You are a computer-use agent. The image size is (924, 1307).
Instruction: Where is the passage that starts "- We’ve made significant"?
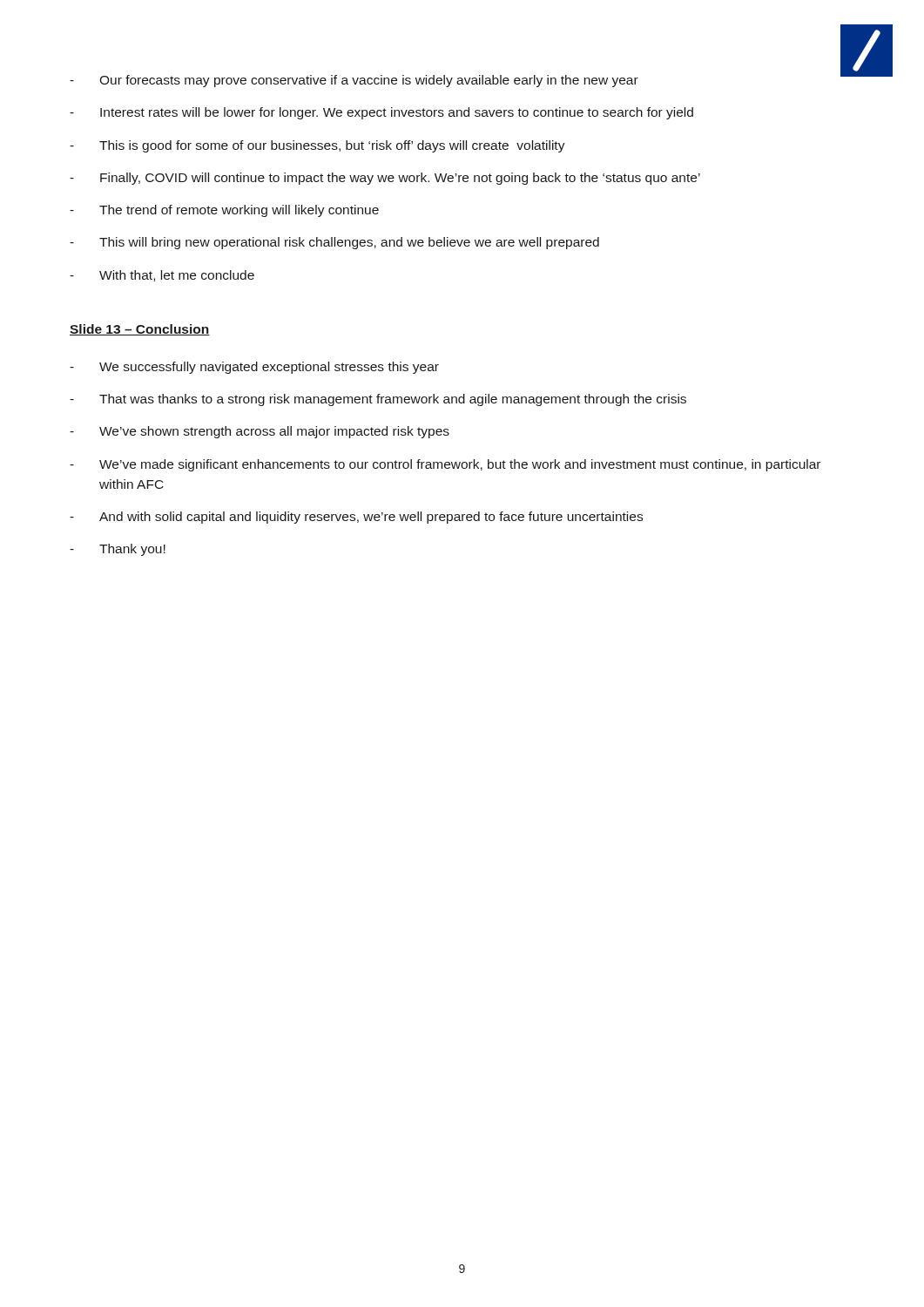pos(462,474)
